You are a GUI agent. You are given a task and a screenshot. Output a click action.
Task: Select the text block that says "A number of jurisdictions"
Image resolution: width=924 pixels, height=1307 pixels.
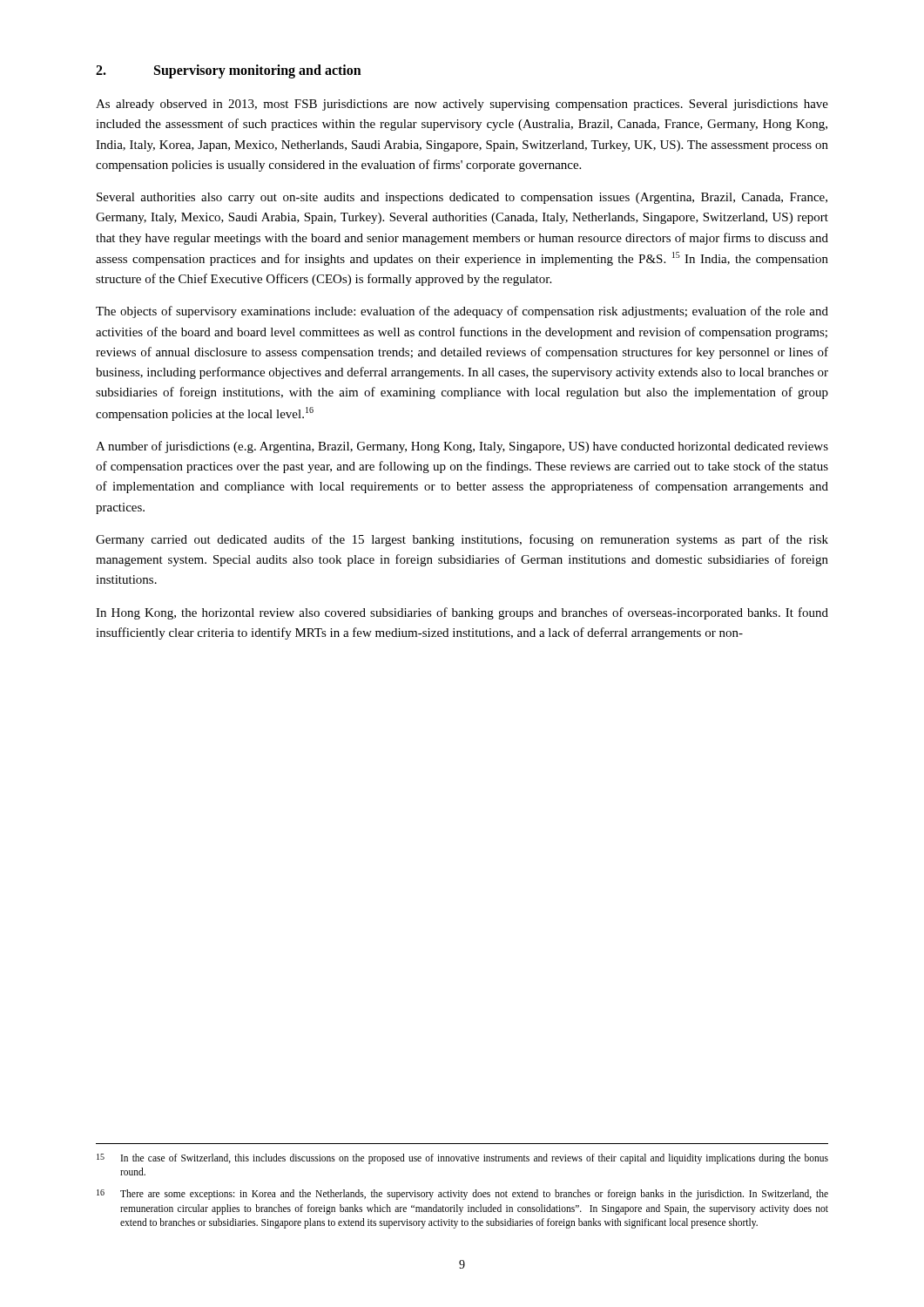coord(462,477)
